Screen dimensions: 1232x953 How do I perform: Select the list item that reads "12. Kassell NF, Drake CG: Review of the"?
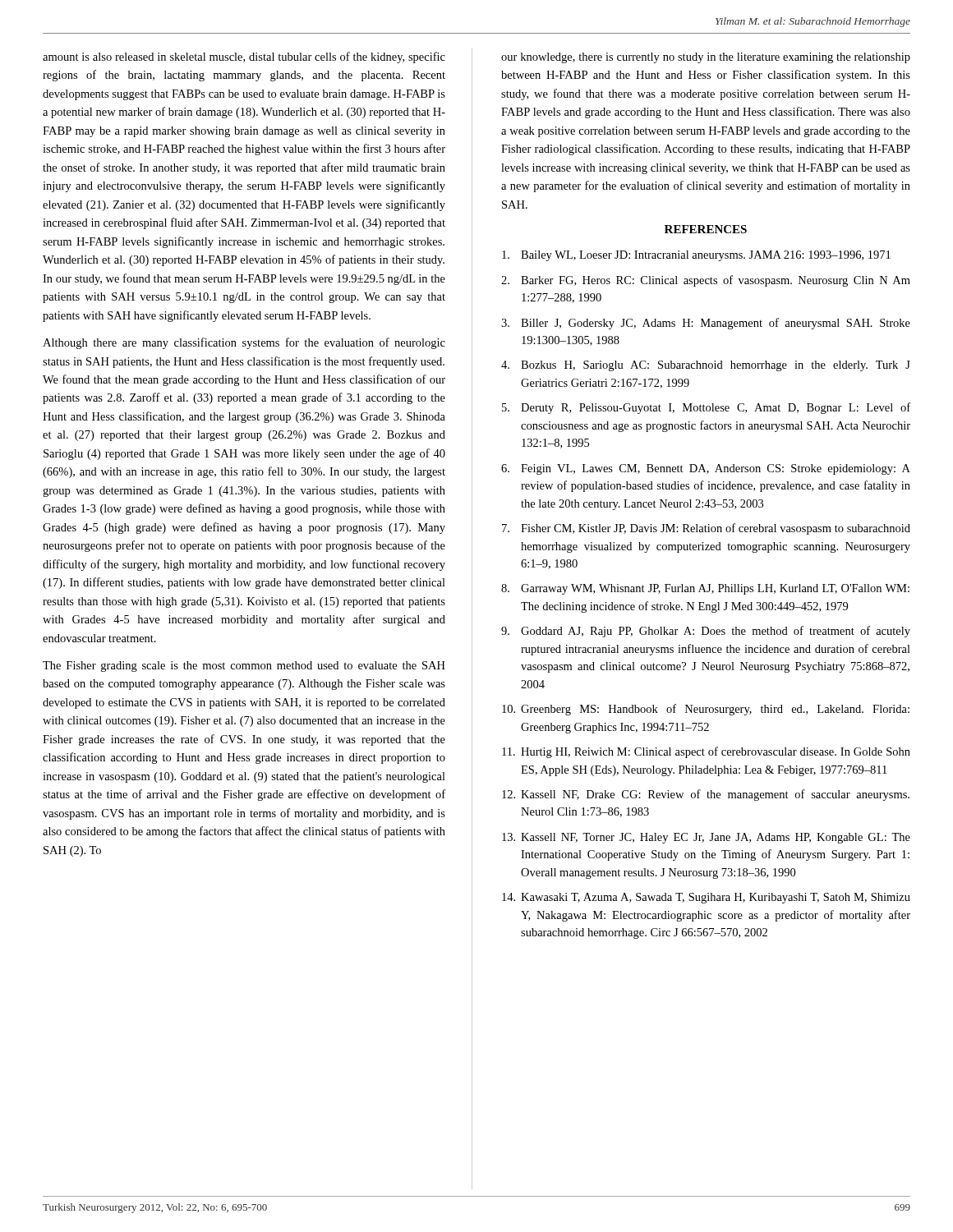[706, 804]
